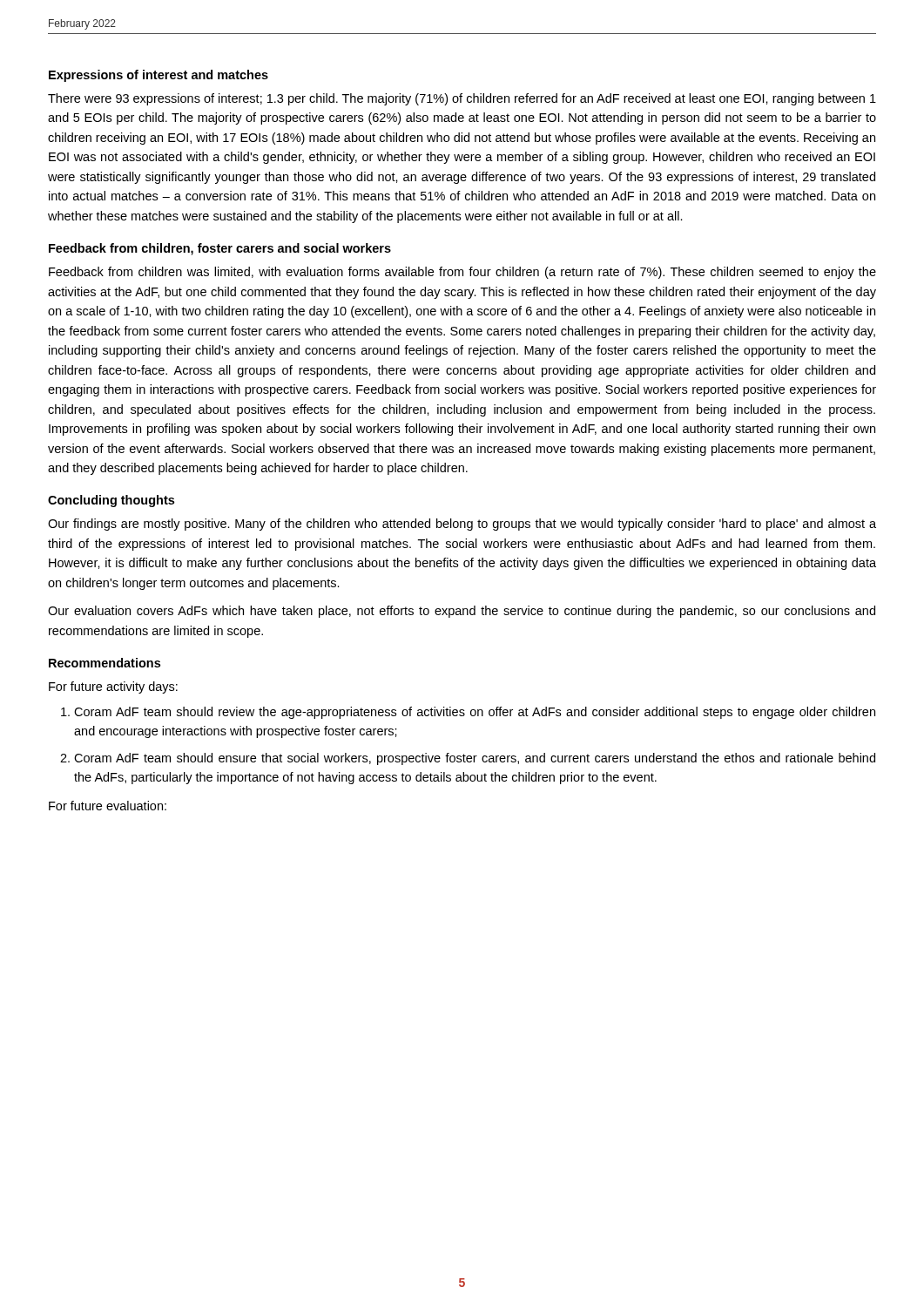Locate the block of text that opens with "Coram AdF team should review the"

(475, 721)
